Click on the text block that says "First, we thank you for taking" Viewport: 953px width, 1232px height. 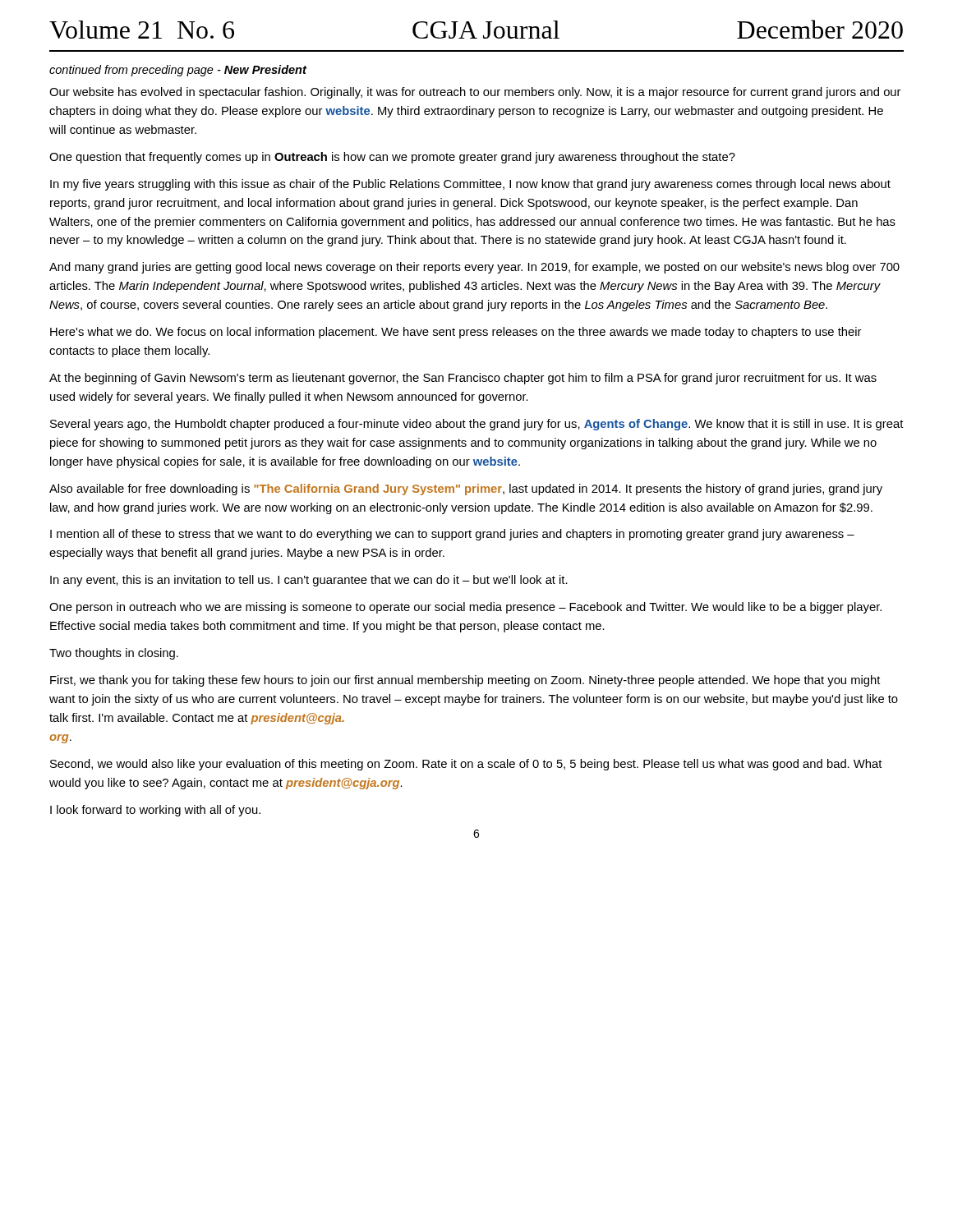click(474, 708)
